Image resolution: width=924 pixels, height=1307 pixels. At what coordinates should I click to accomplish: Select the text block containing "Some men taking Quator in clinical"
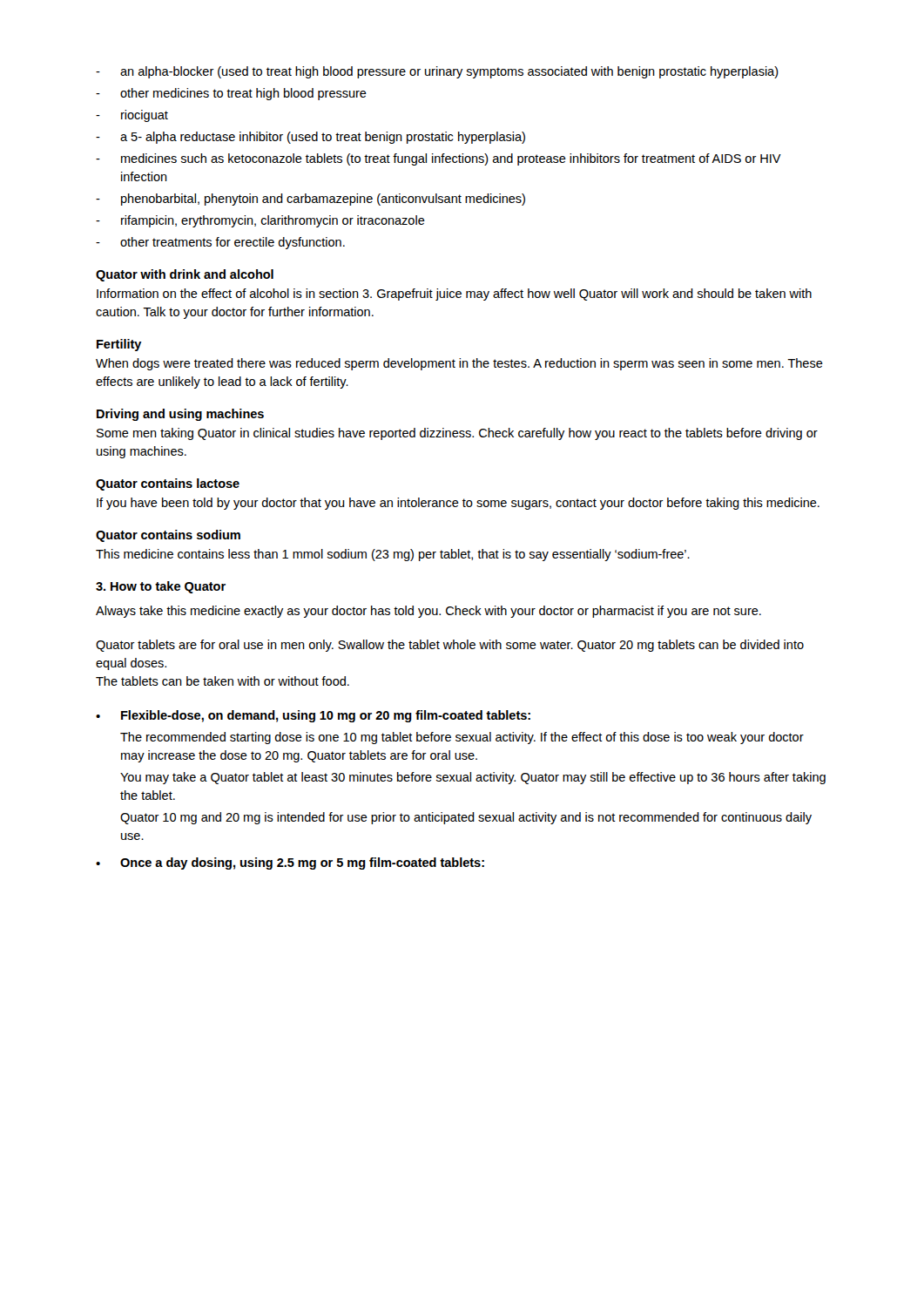coord(457,442)
